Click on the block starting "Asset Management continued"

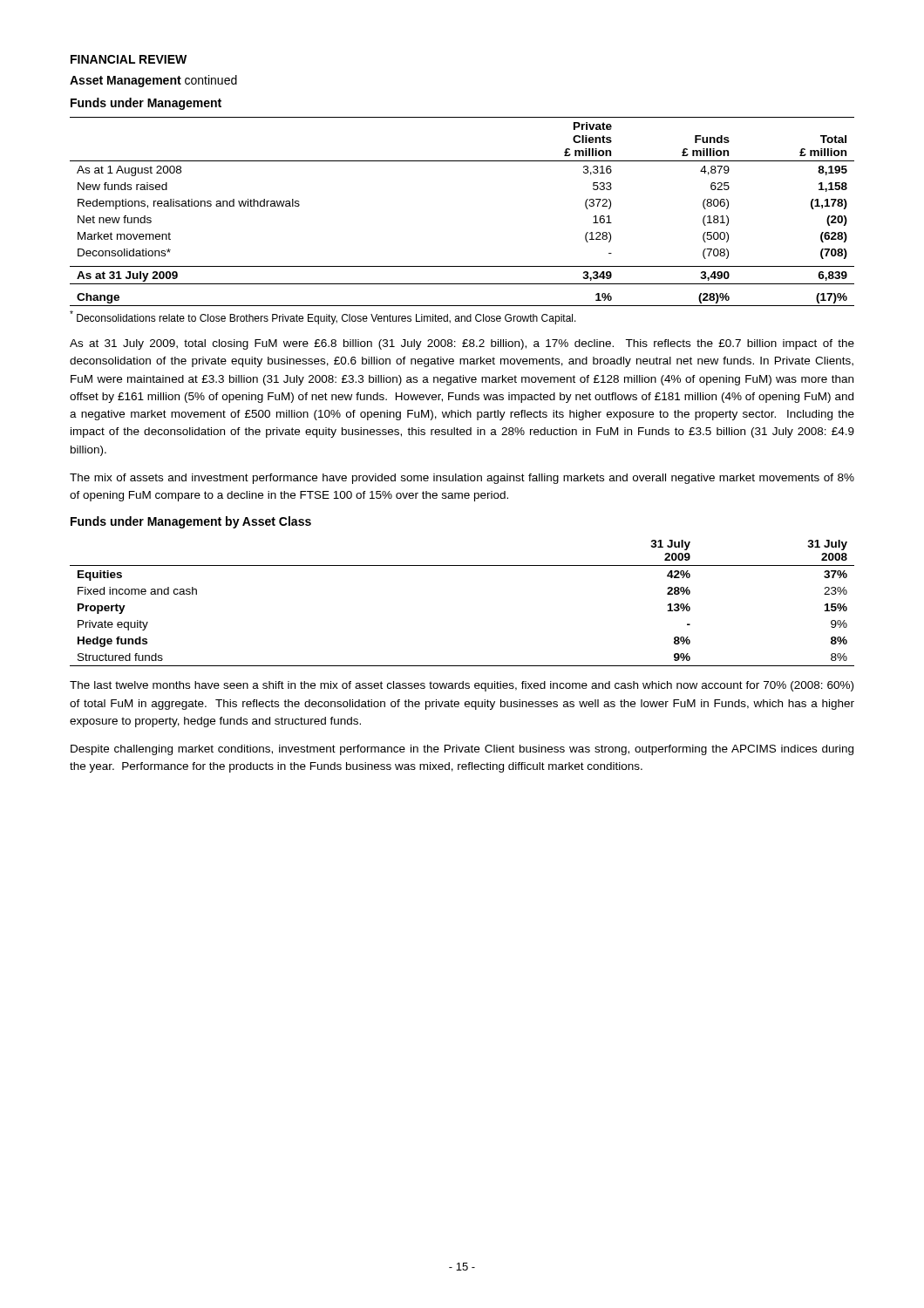tap(154, 80)
